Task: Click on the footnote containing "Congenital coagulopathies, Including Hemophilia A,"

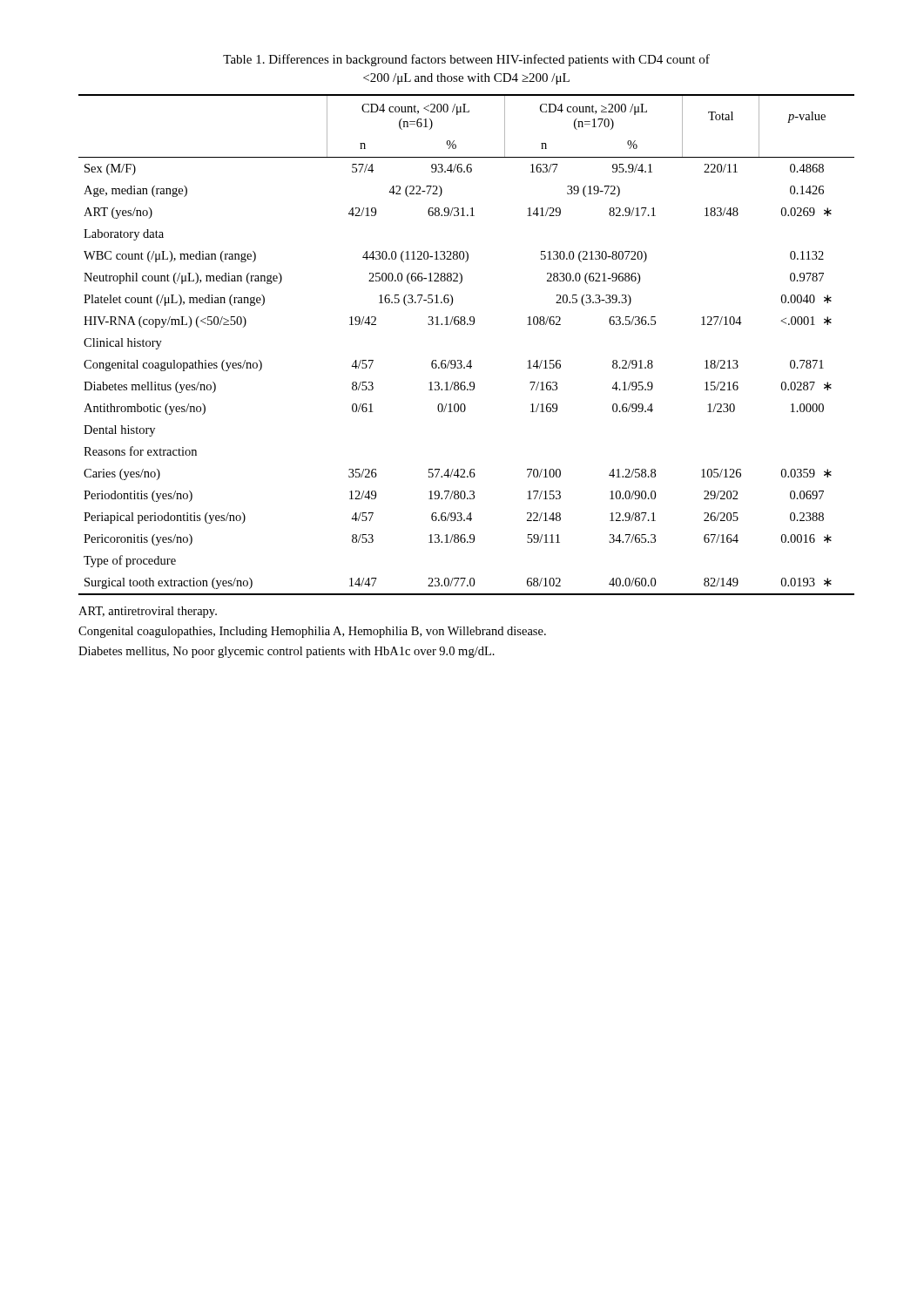Action: pyautogui.click(x=312, y=631)
